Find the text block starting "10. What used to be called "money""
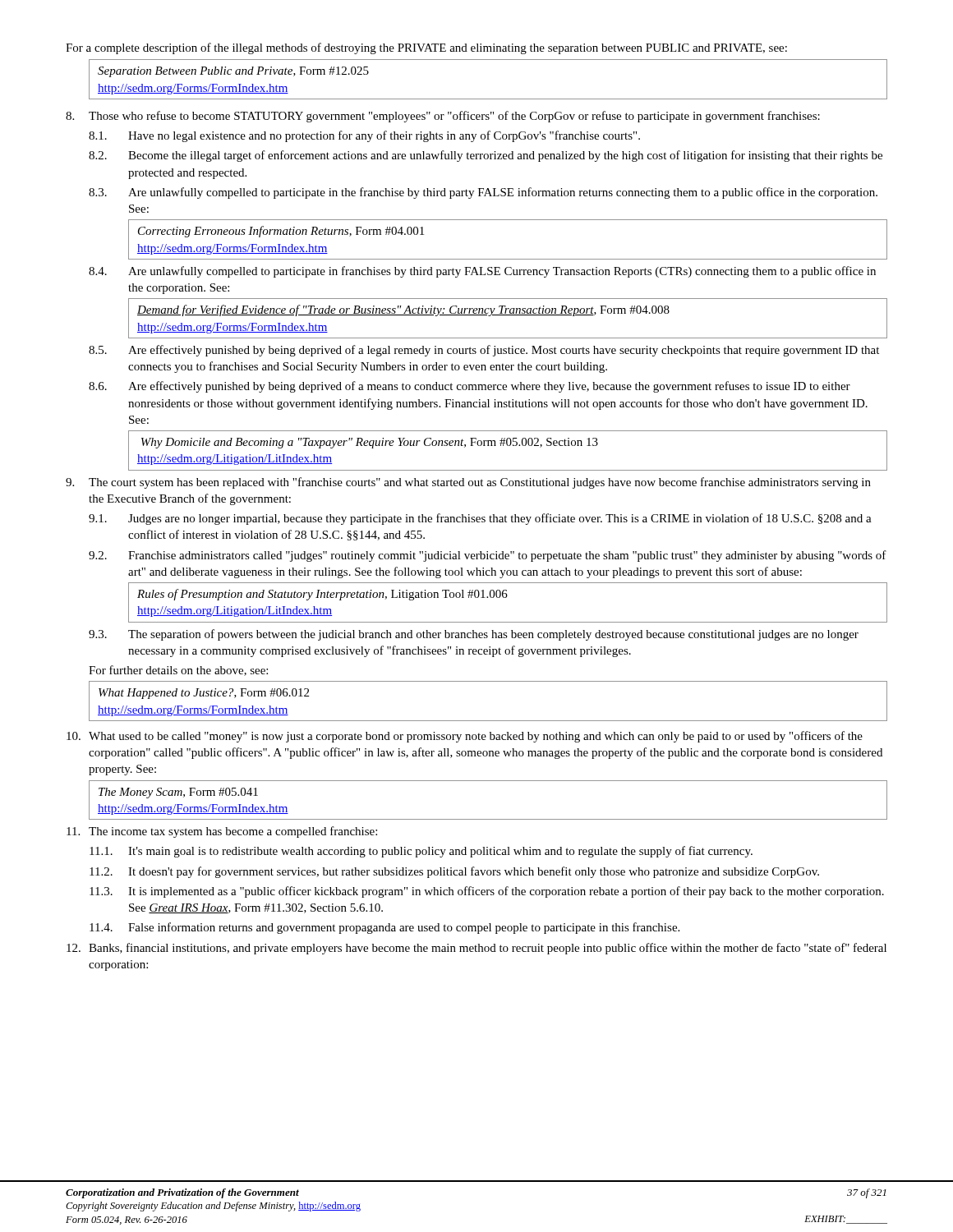Image resolution: width=953 pixels, height=1232 pixels. pos(476,774)
